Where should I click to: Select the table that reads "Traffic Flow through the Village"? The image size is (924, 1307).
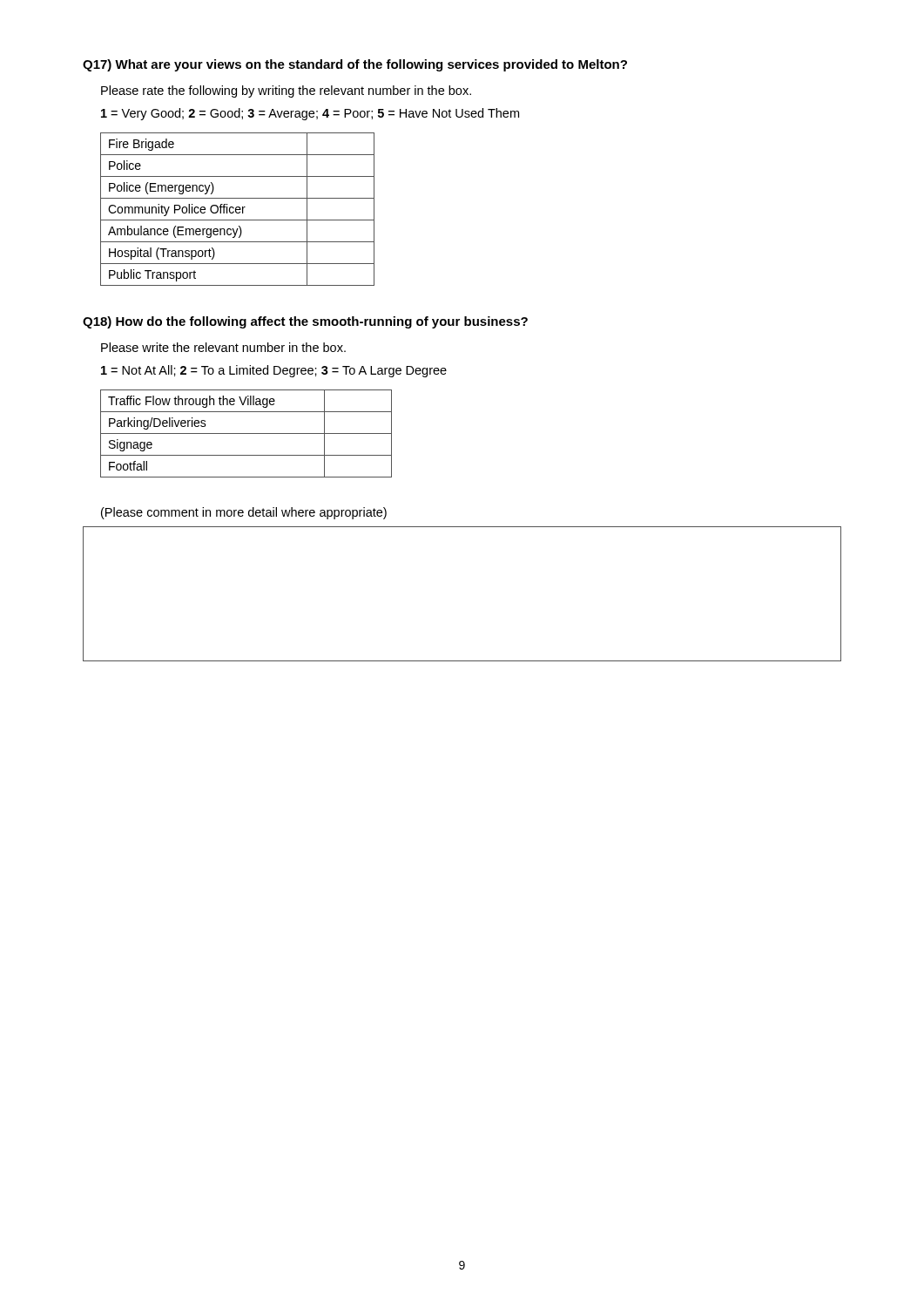462,433
